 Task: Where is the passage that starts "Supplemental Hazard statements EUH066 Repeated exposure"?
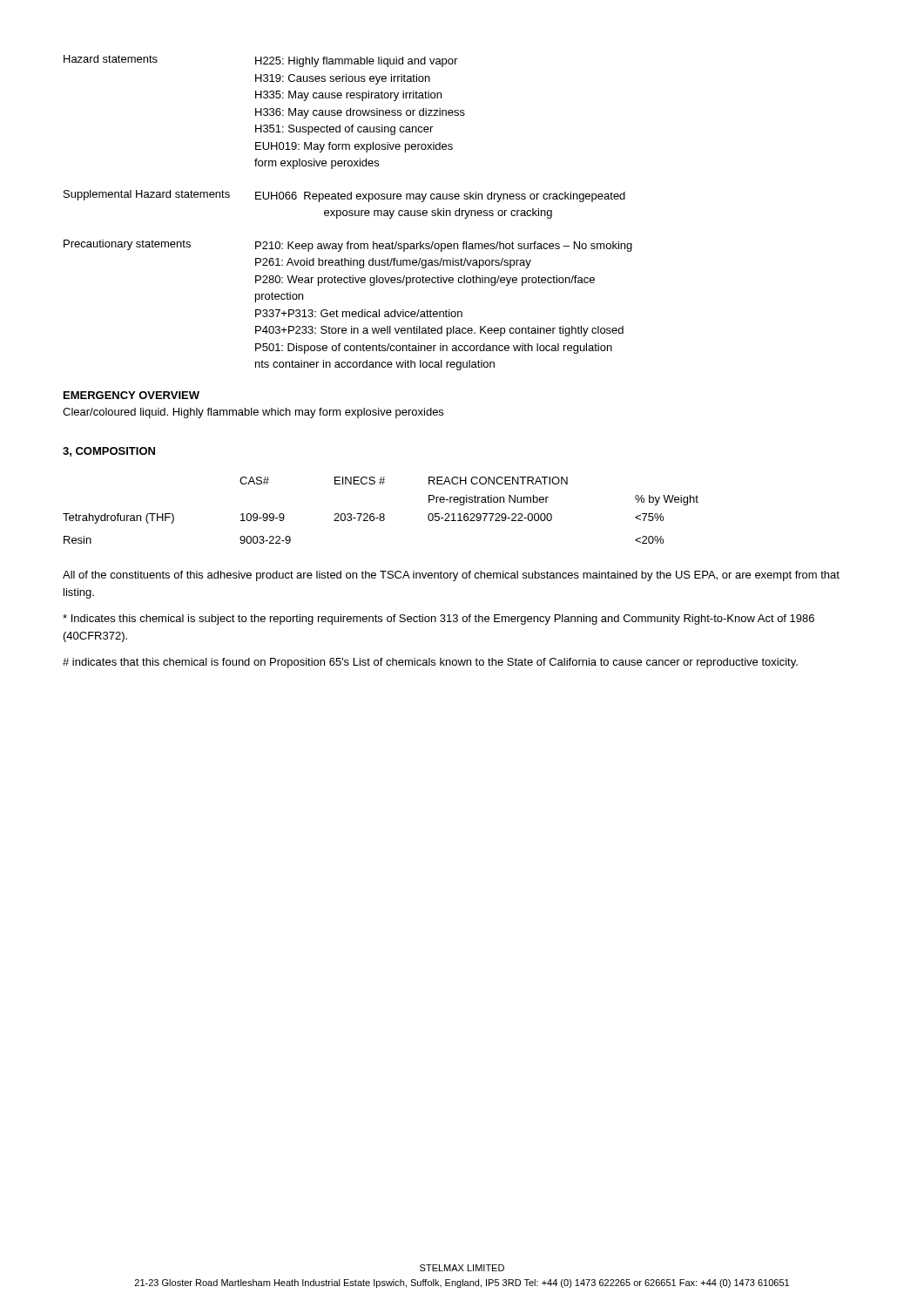point(462,204)
